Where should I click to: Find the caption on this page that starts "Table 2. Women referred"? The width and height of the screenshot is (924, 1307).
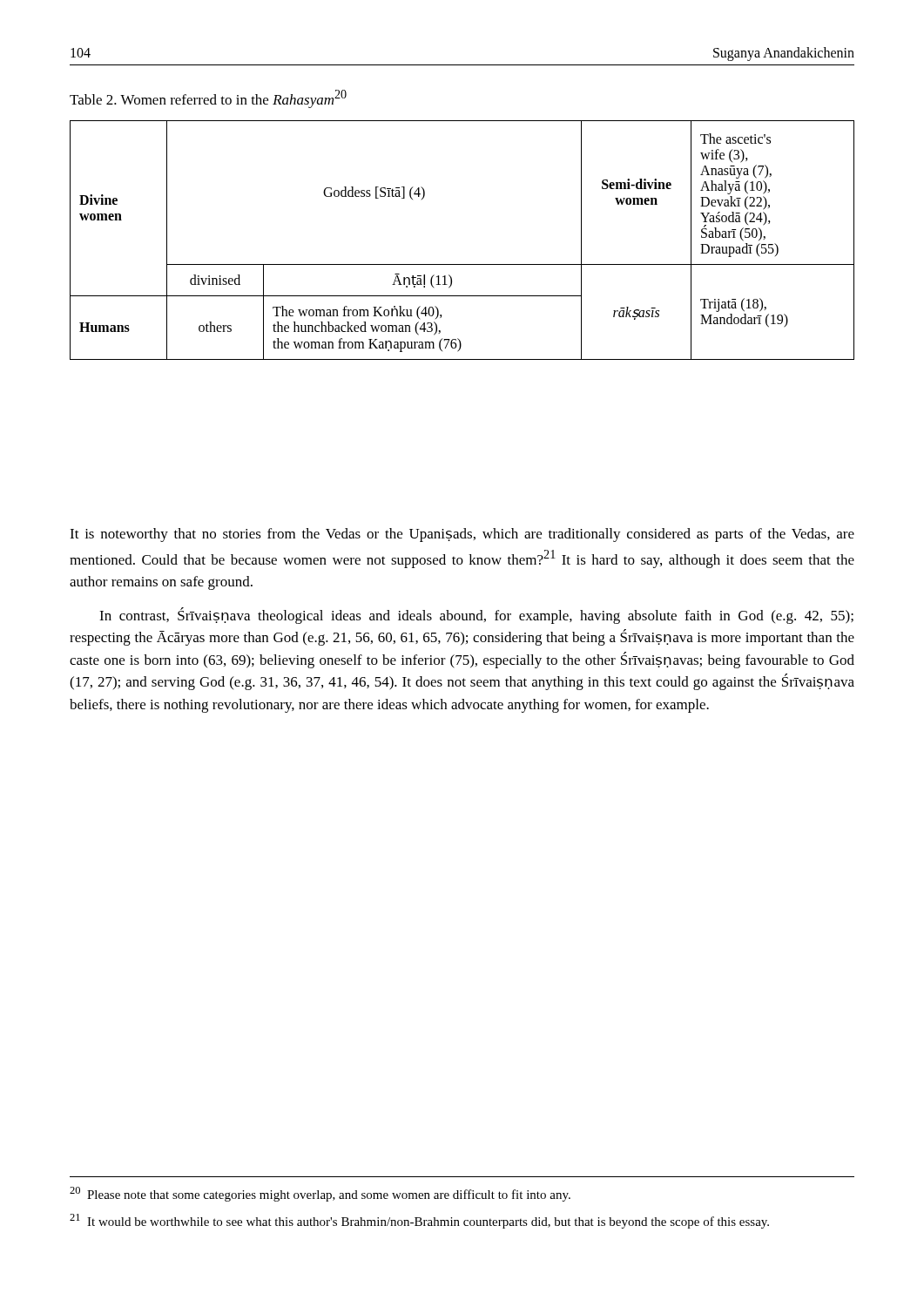[x=208, y=97]
